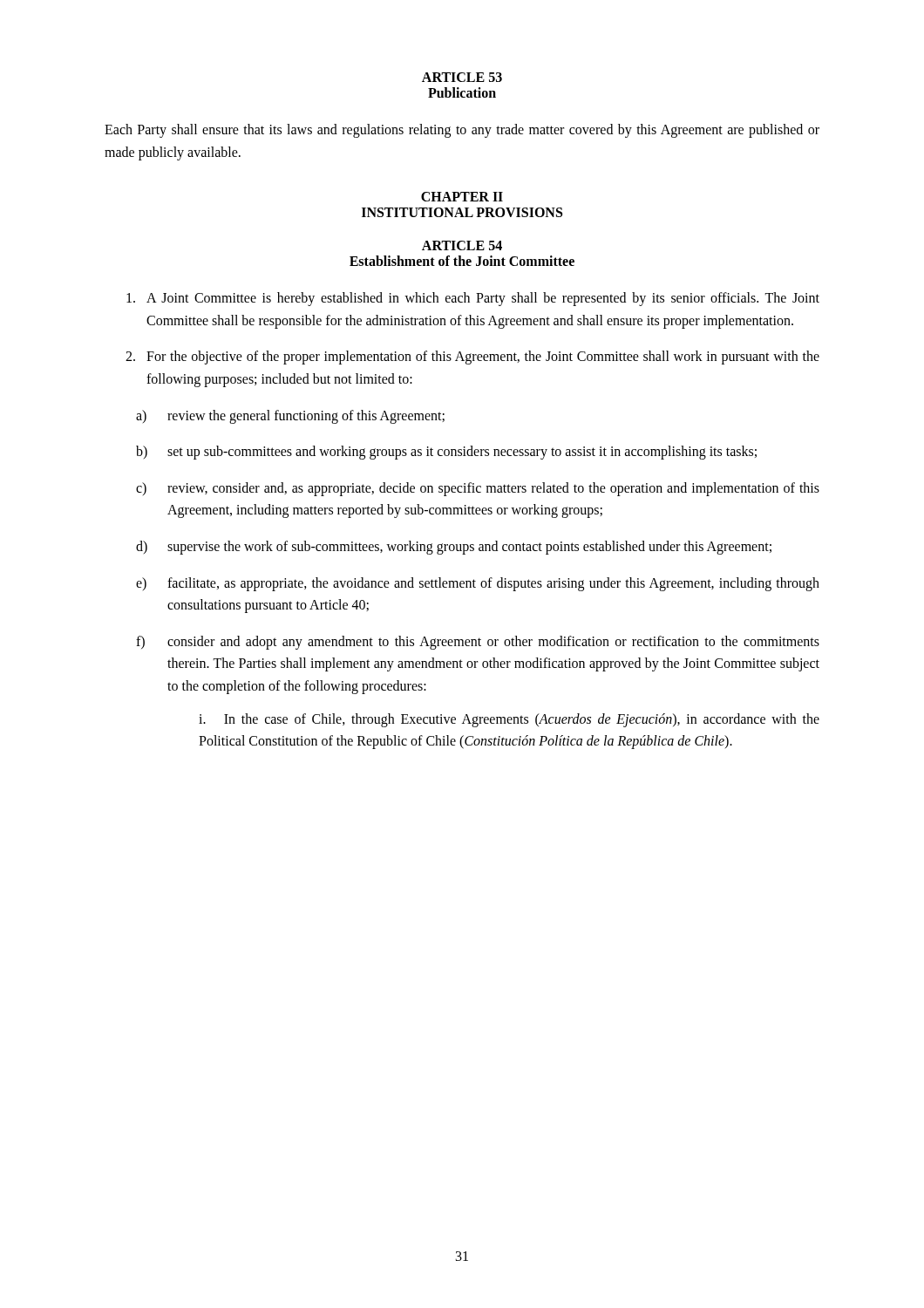The width and height of the screenshot is (924, 1308).
Task: Locate the element starting "c) review, consider"
Action: [x=478, y=499]
